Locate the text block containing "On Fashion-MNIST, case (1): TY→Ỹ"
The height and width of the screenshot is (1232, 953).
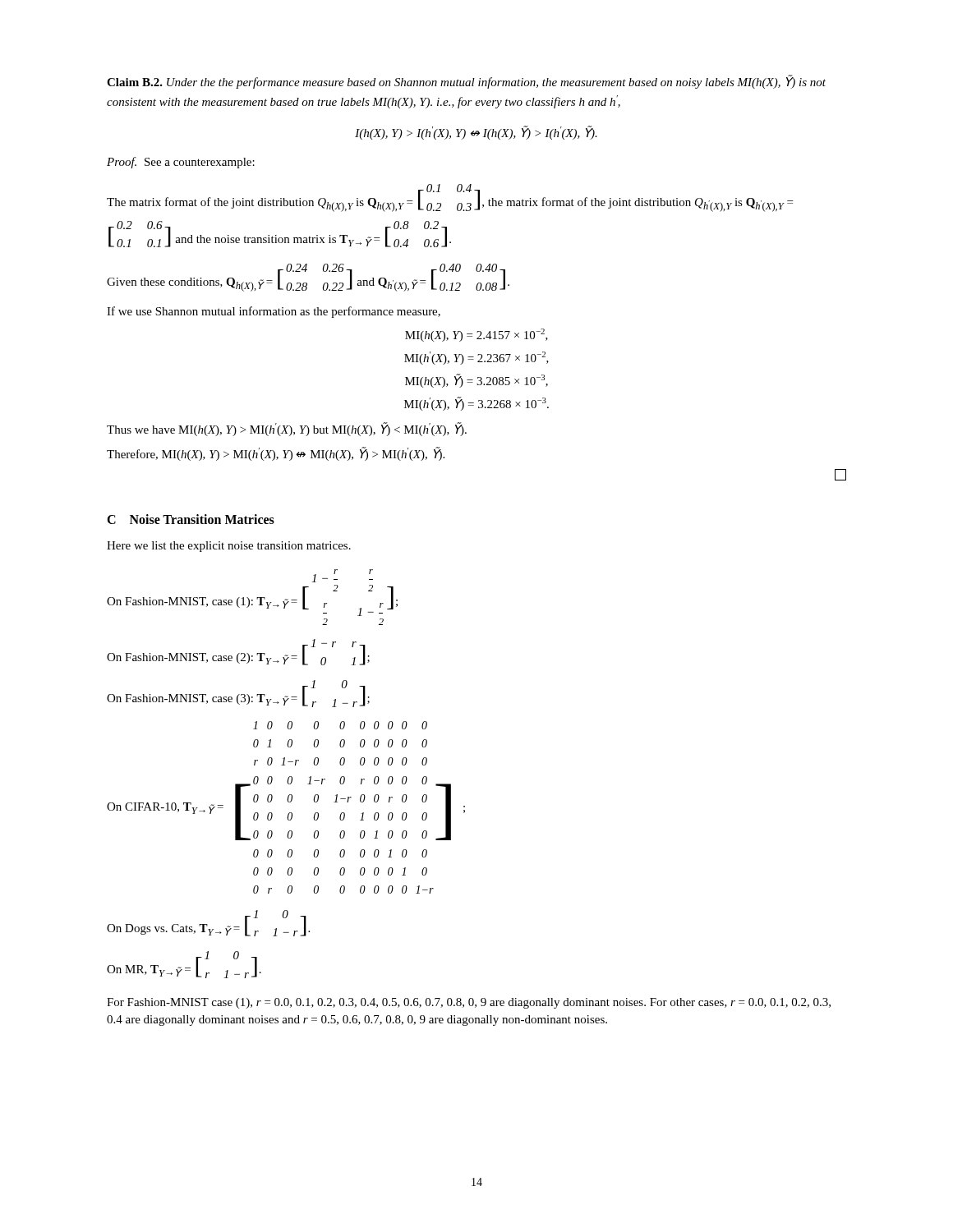[x=253, y=596]
